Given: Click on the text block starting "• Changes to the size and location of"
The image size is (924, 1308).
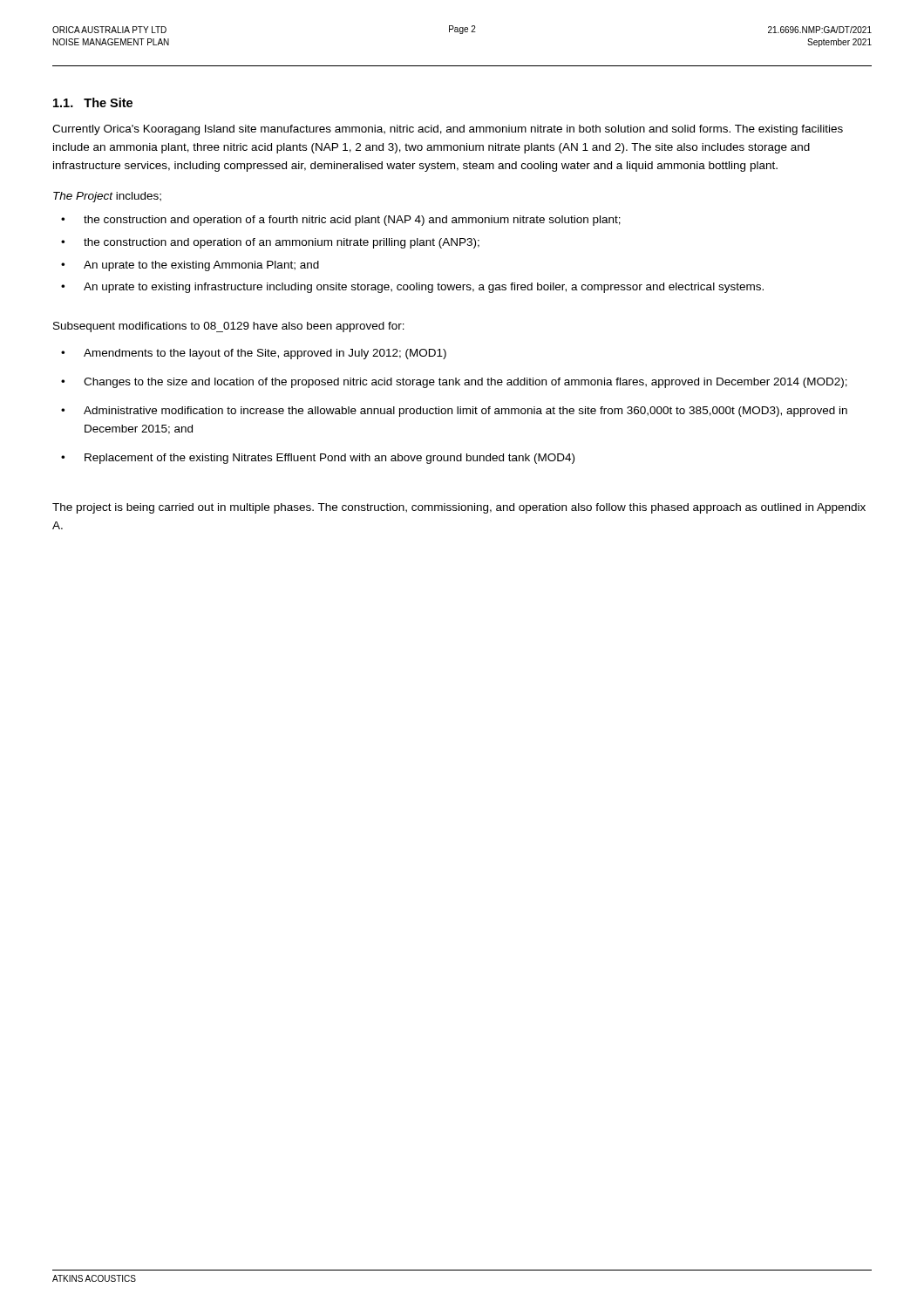Looking at the screenshot, I should pyautogui.click(x=454, y=383).
